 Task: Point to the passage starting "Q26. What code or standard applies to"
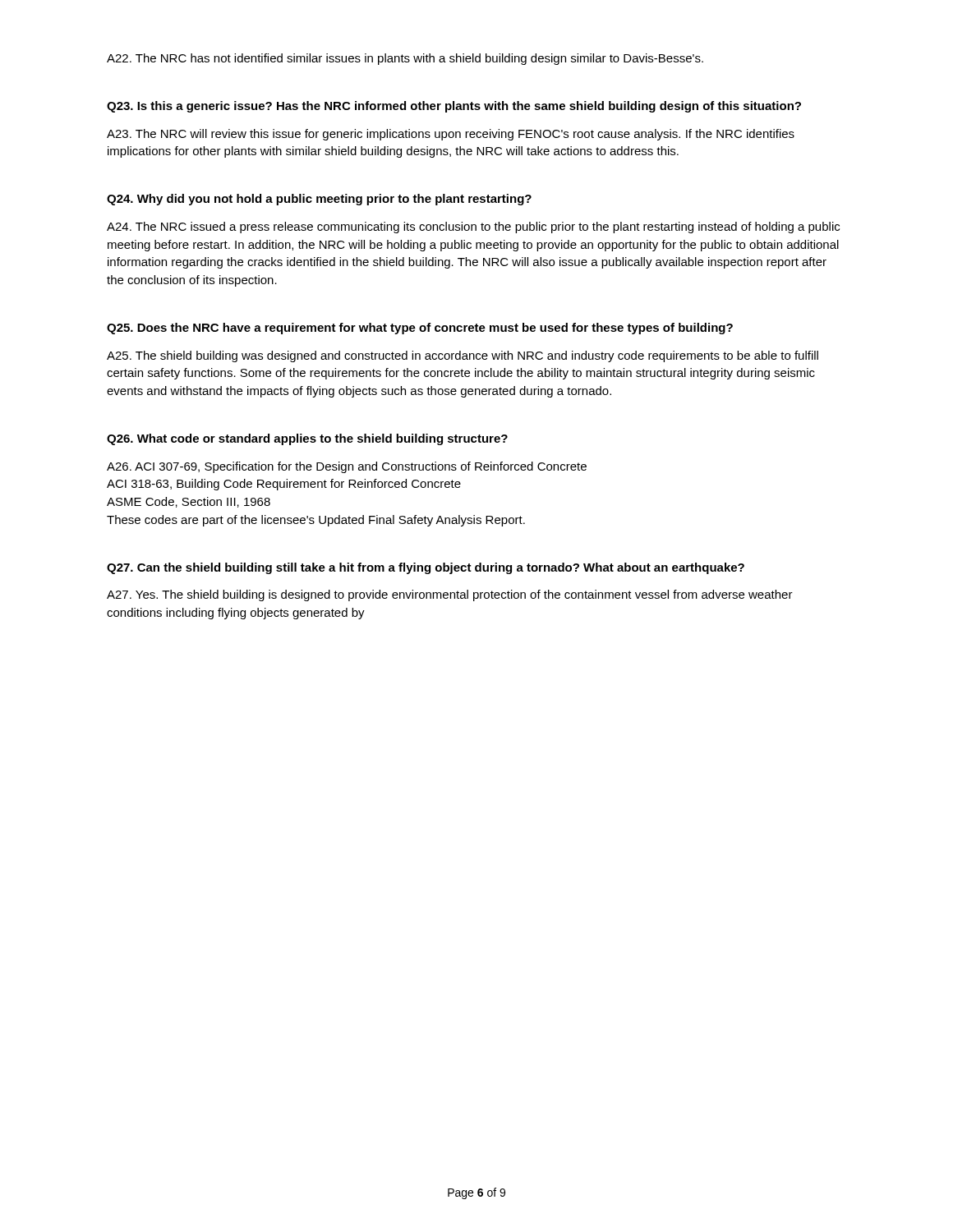pyautogui.click(x=307, y=438)
